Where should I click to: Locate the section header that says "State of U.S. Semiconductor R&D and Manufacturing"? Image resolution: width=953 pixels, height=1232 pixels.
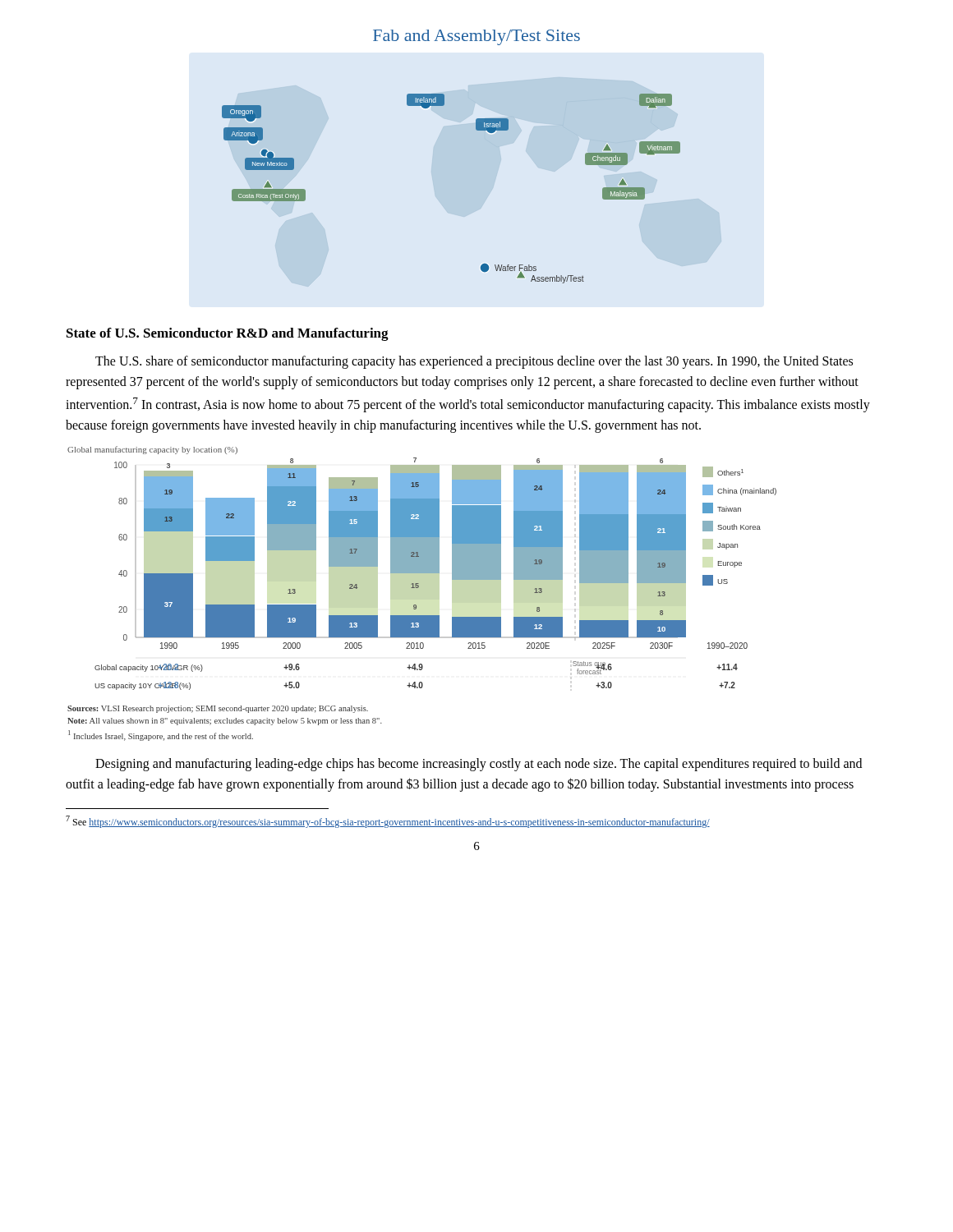227,333
